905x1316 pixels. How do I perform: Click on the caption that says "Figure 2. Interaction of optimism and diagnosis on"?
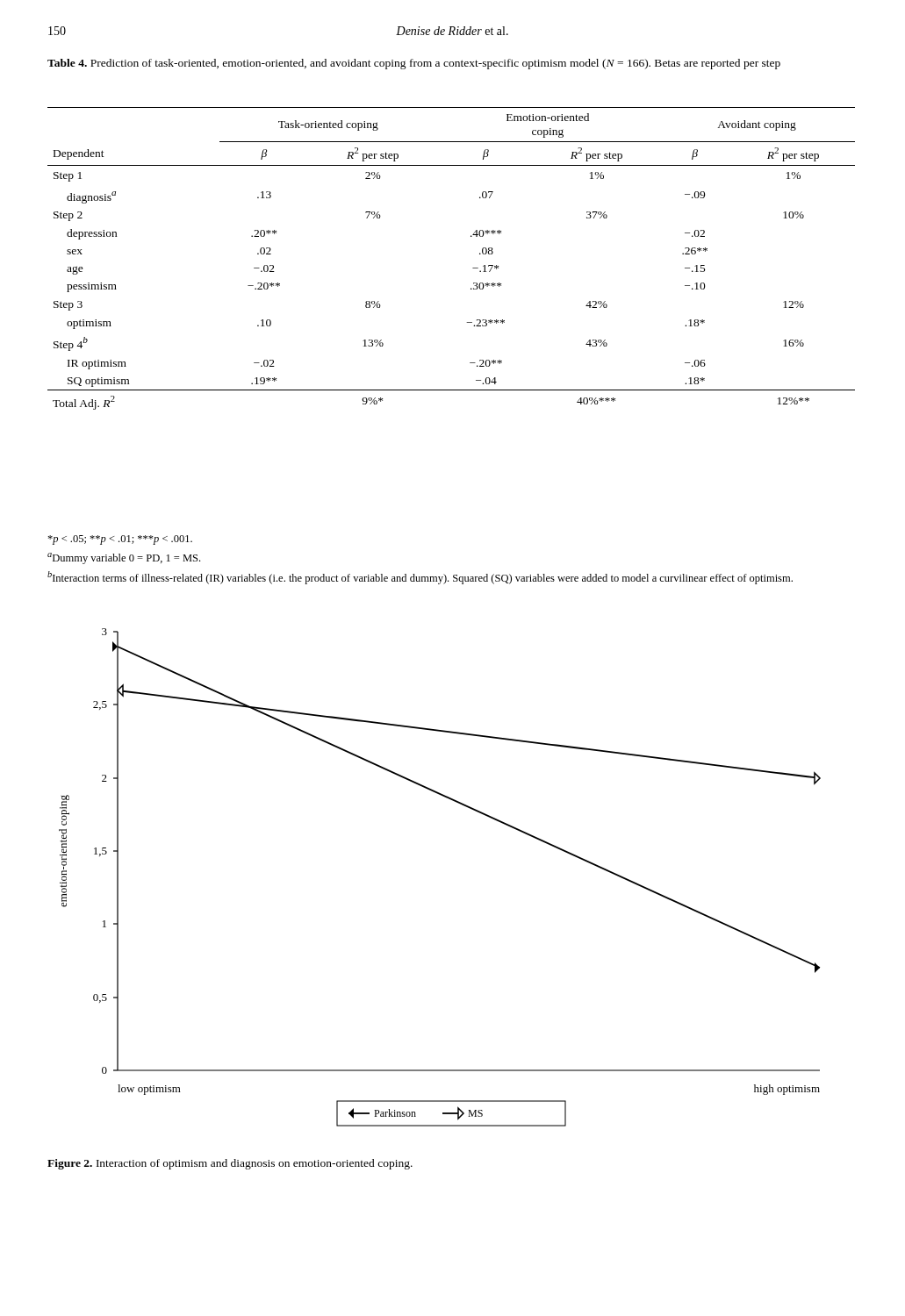pyautogui.click(x=230, y=1163)
